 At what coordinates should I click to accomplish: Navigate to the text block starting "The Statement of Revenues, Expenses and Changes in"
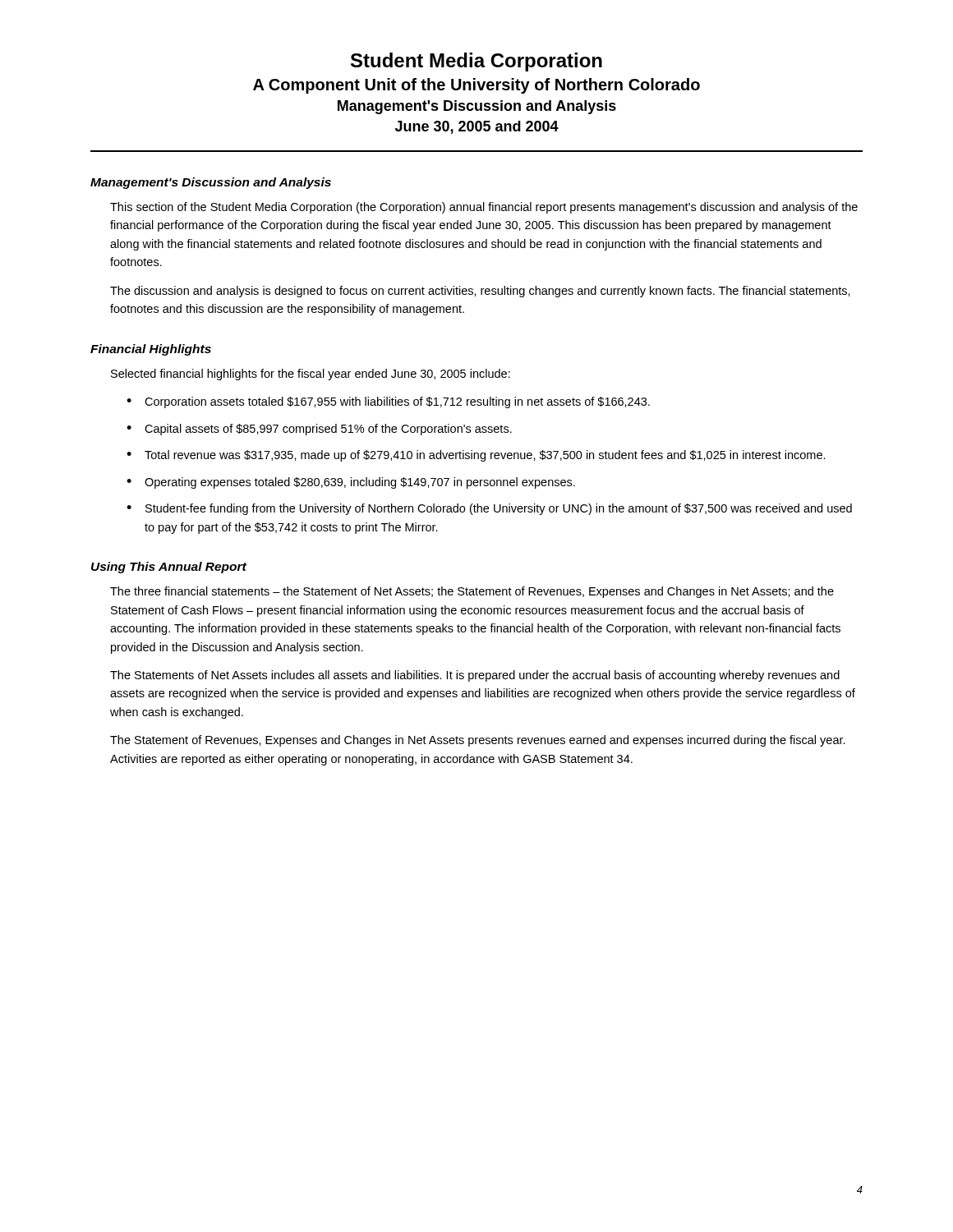(478, 750)
